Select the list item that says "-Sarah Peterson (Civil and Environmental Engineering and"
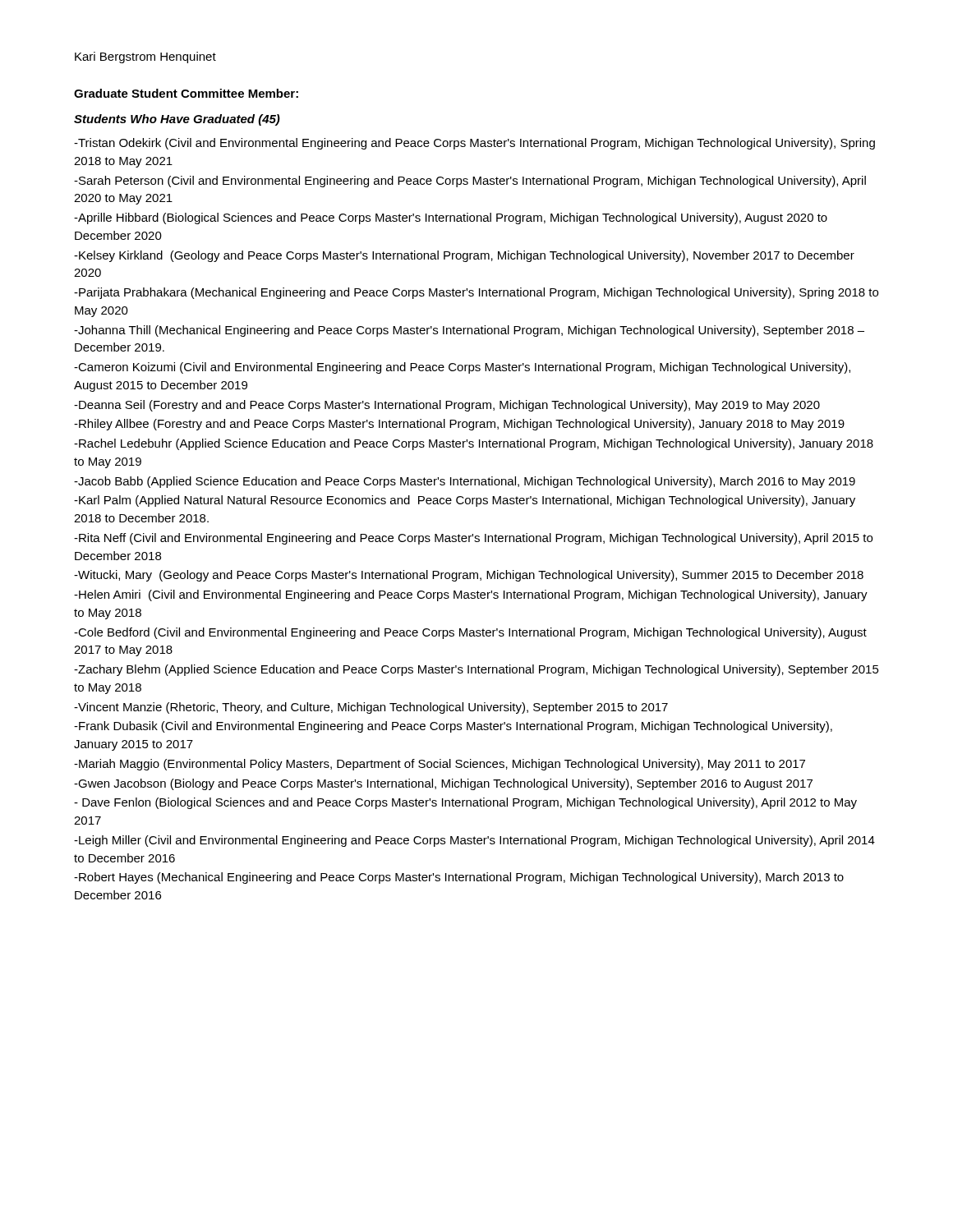The image size is (953, 1232). pyautogui.click(x=470, y=189)
